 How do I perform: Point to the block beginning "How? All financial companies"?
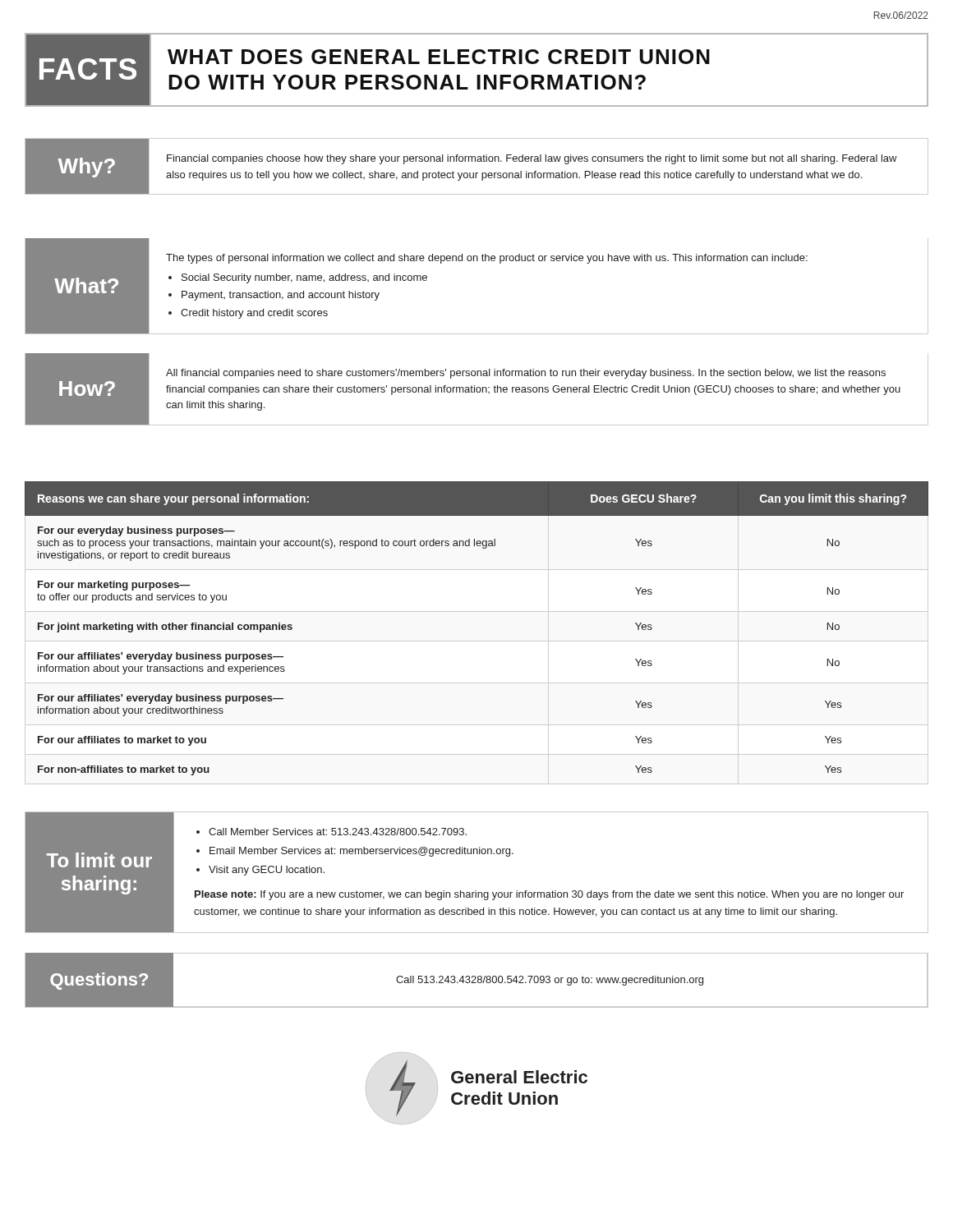coord(476,389)
